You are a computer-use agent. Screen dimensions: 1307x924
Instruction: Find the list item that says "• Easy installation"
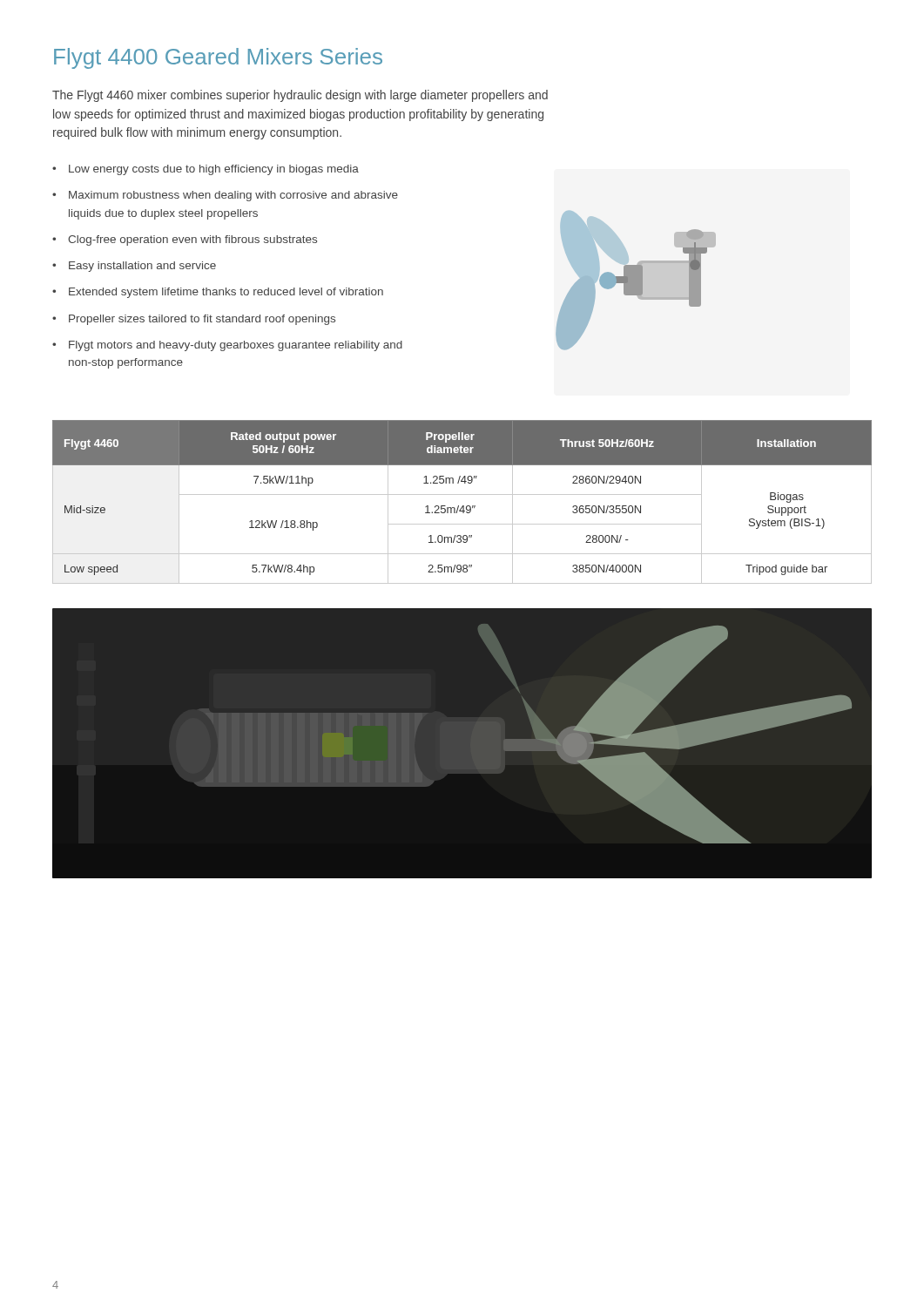tap(134, 266)
